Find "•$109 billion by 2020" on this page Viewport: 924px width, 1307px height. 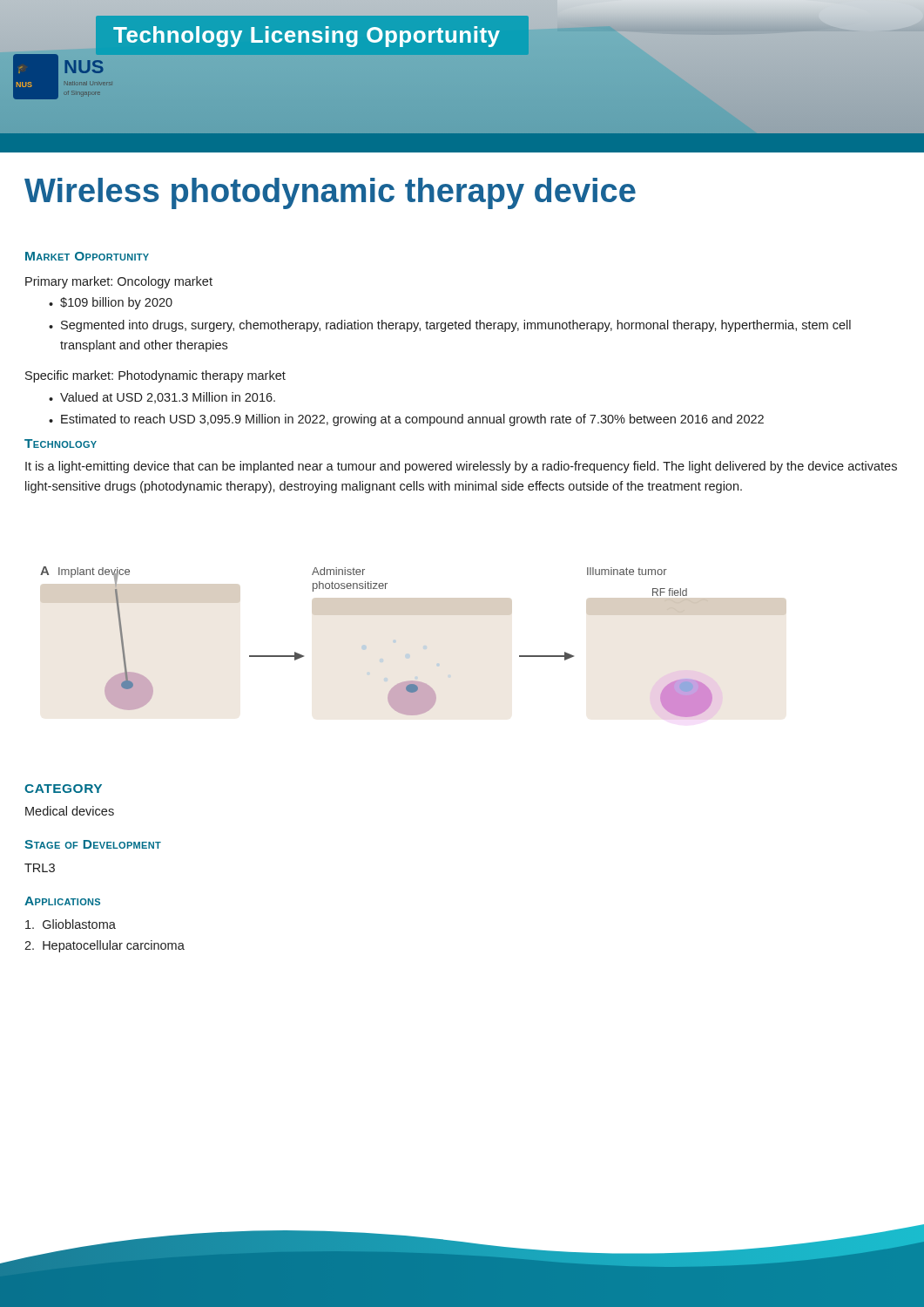(x=111, y=304)
